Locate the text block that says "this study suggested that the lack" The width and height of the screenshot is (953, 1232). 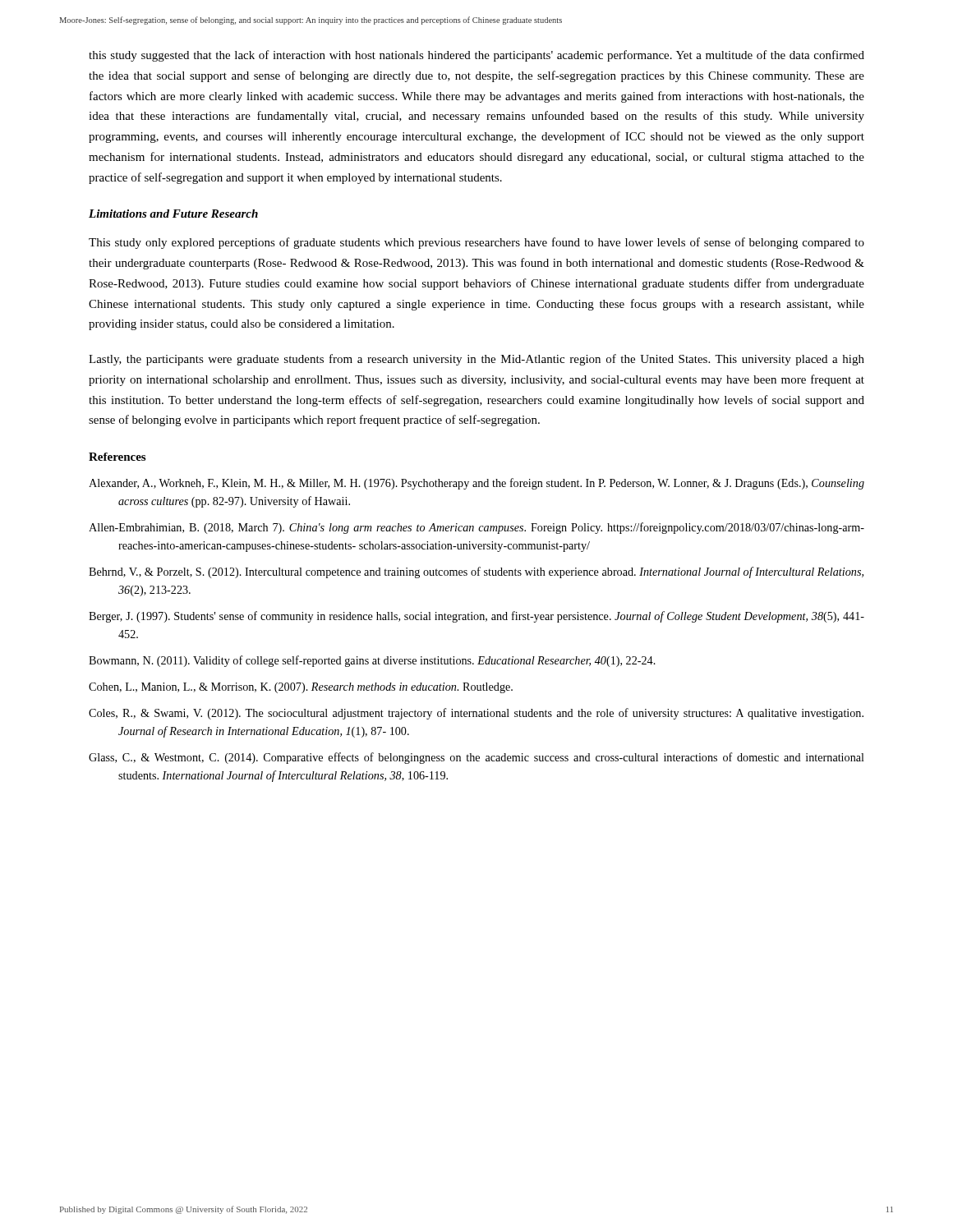pos(476,116)
